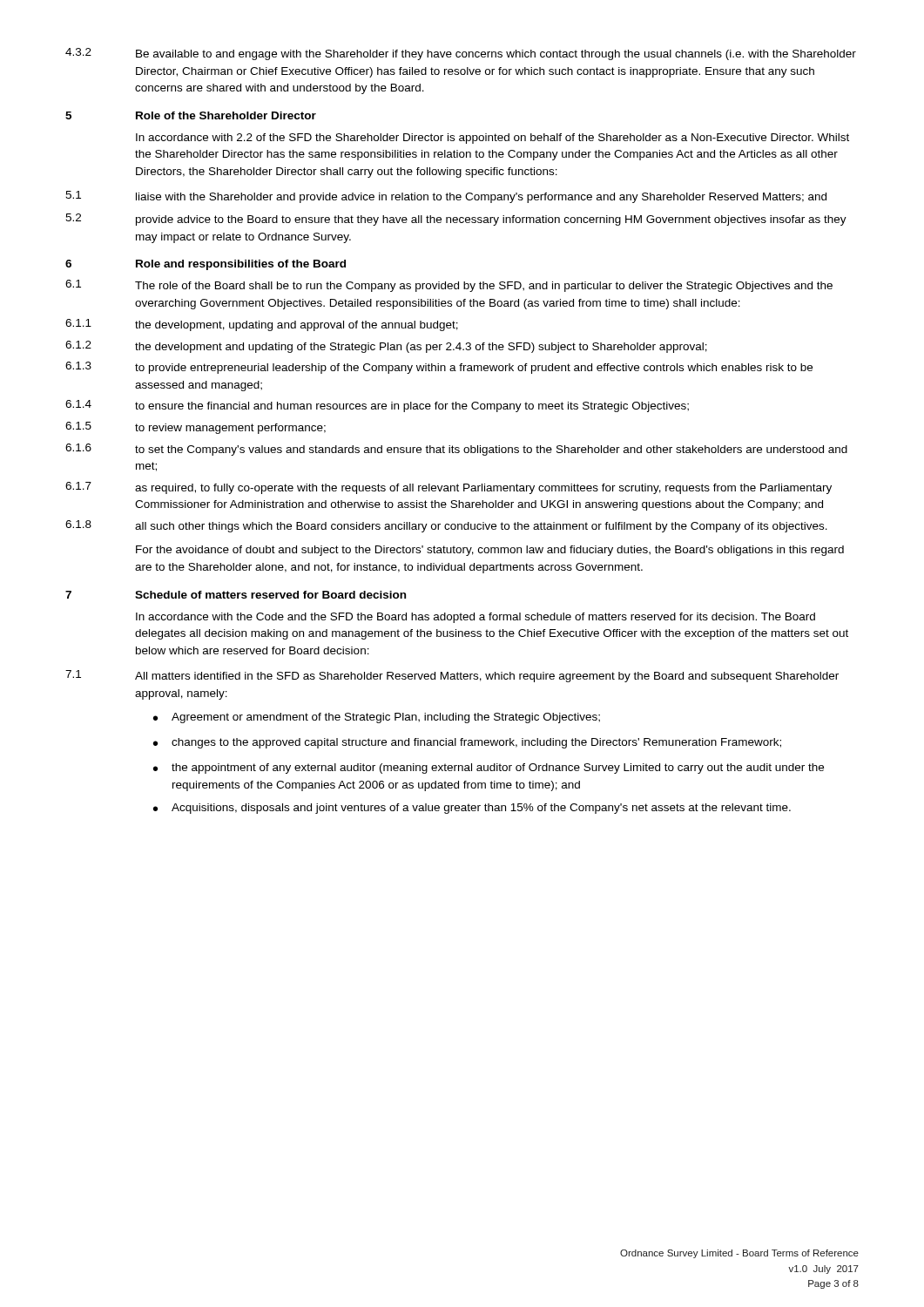Point to the text starting "5 Role of the Shareholder Director"
This screenshot has height=1307, width=924.
(x=191, y=115)
